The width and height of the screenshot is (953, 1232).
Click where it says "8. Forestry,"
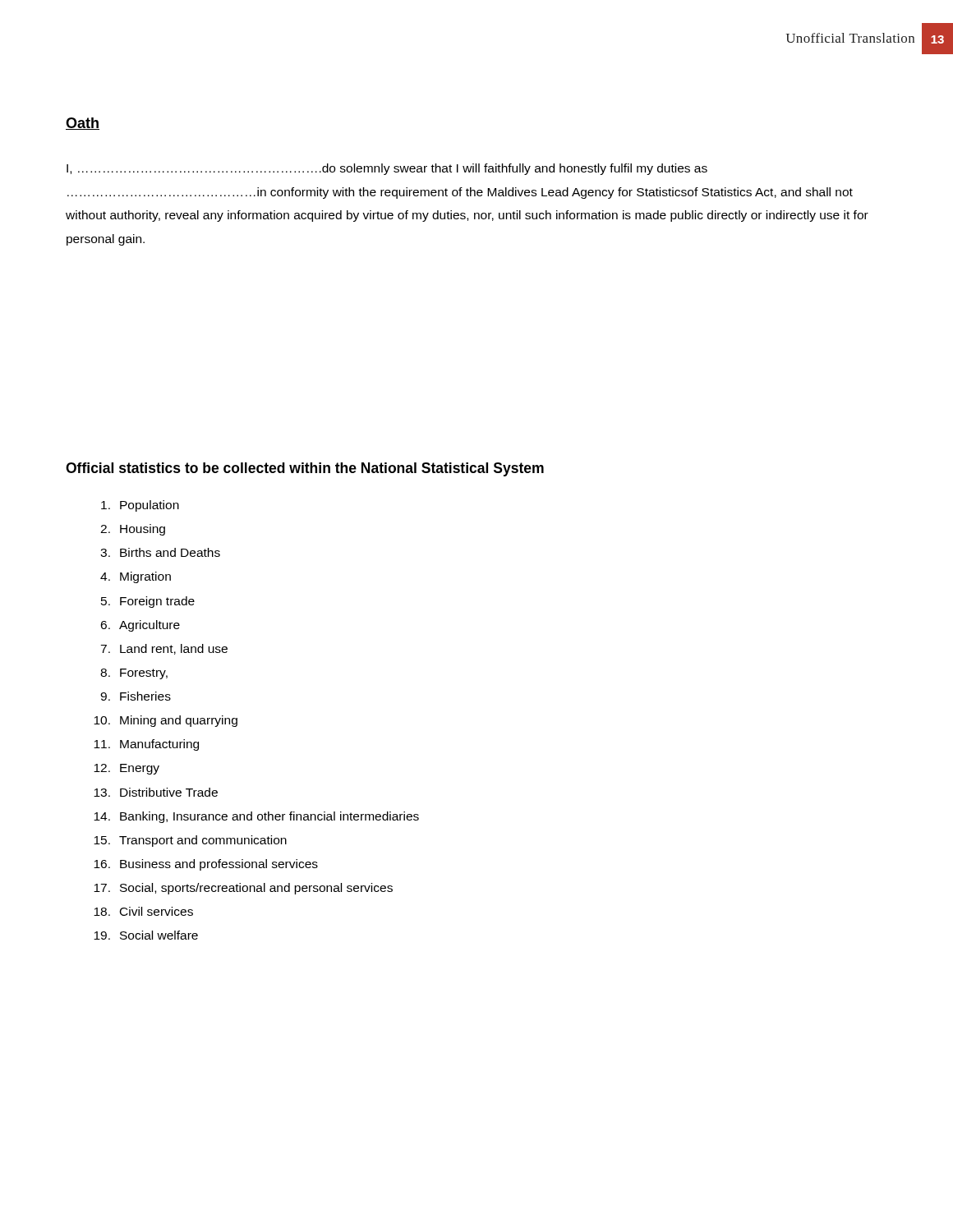click(134, 674)
